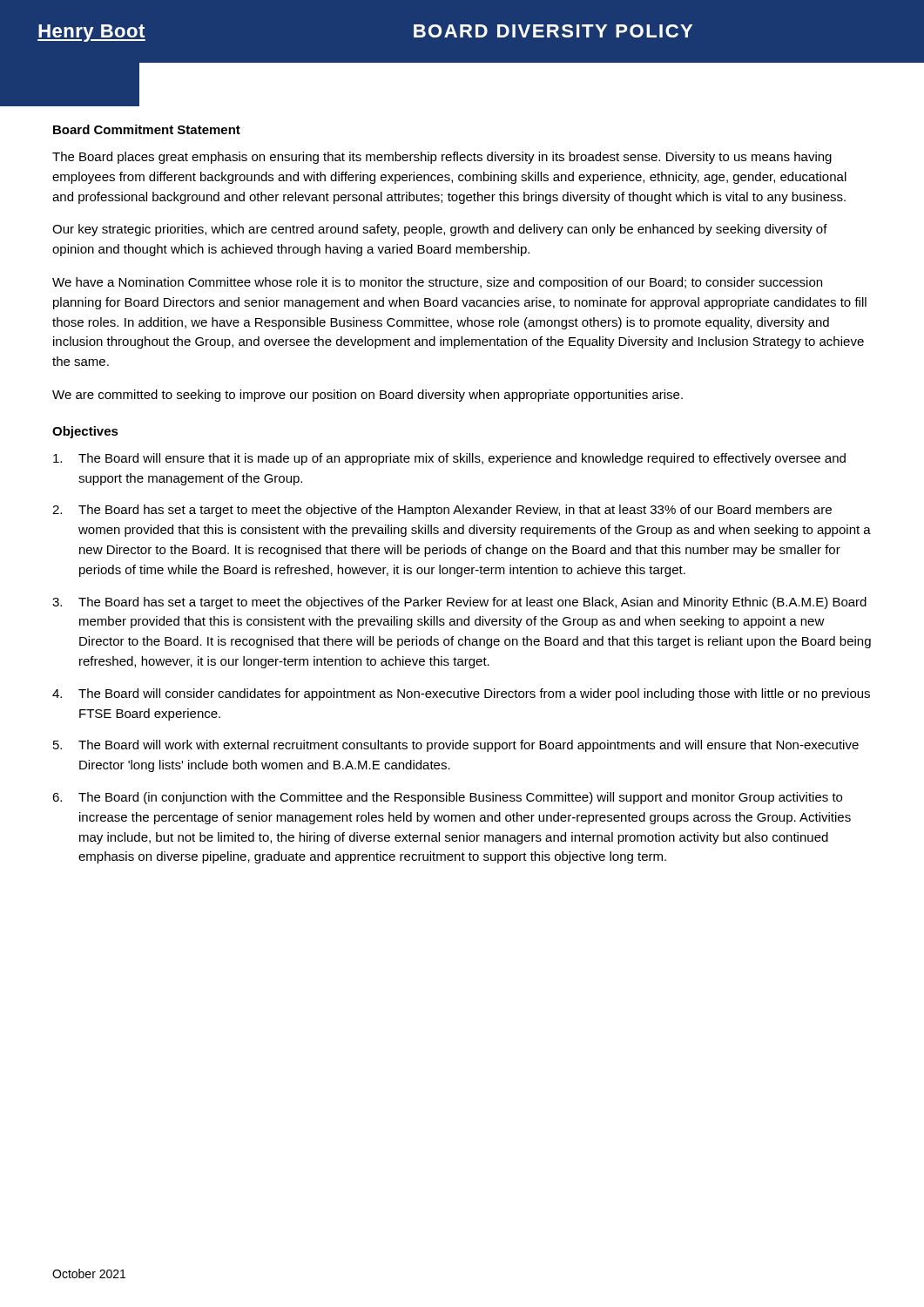Point to the passage starting "Our key strategic priorities, which are centred around"
924x1307 pixels.
tap(440, 239)
